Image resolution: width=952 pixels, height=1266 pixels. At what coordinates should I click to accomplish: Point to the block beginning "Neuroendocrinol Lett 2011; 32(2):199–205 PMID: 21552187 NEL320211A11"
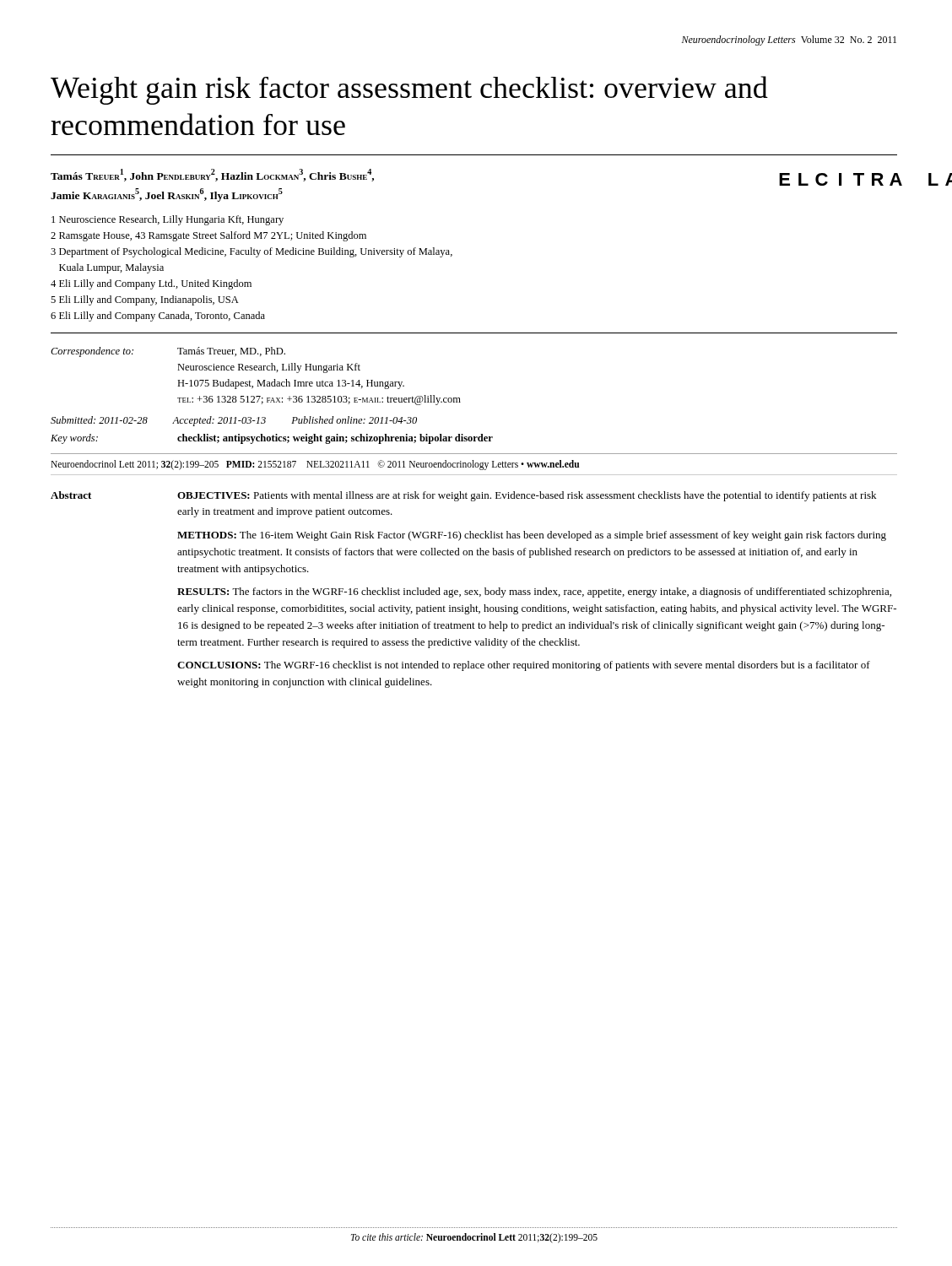[x=315, y=464]
